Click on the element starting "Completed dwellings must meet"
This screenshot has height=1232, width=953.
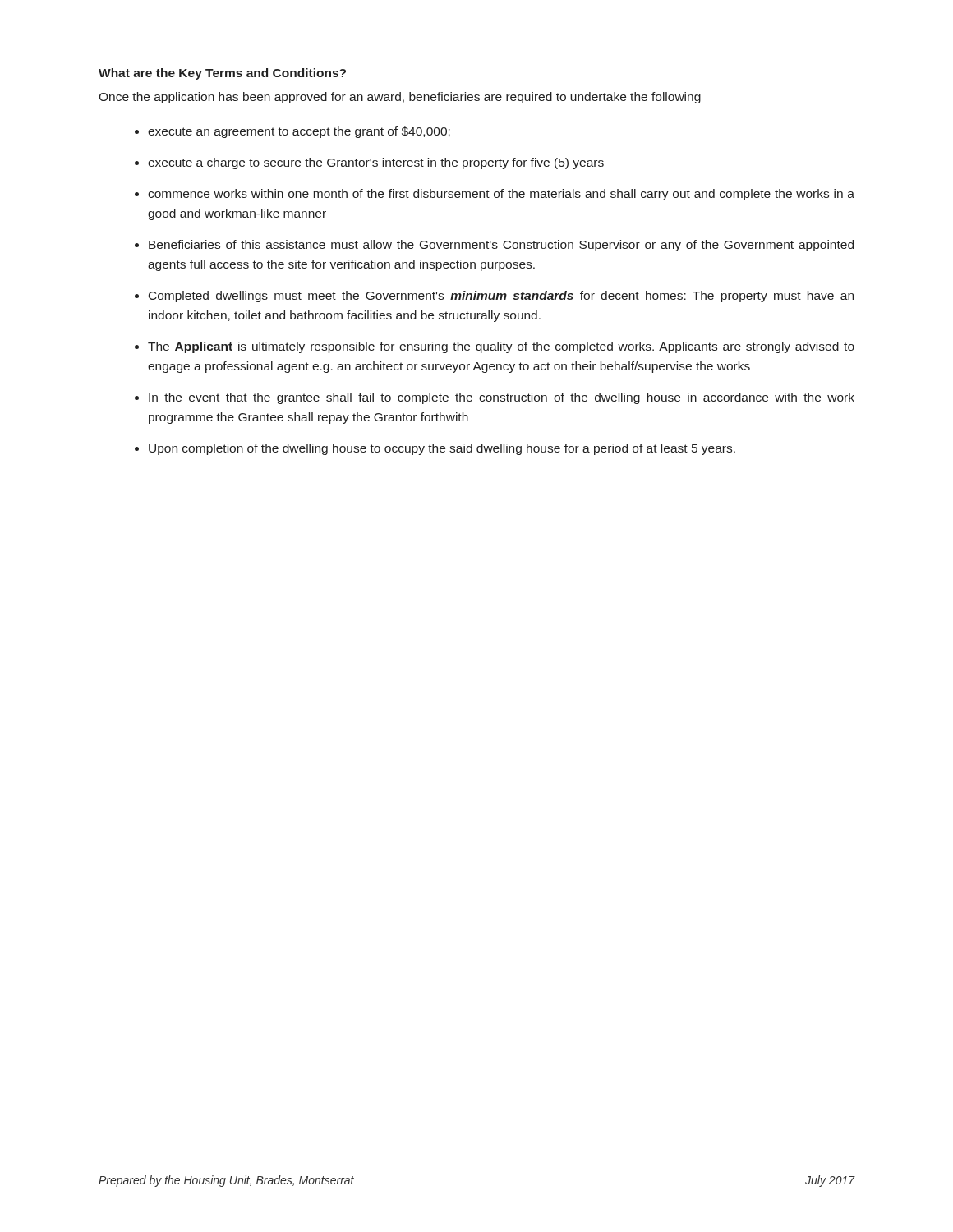501,305
